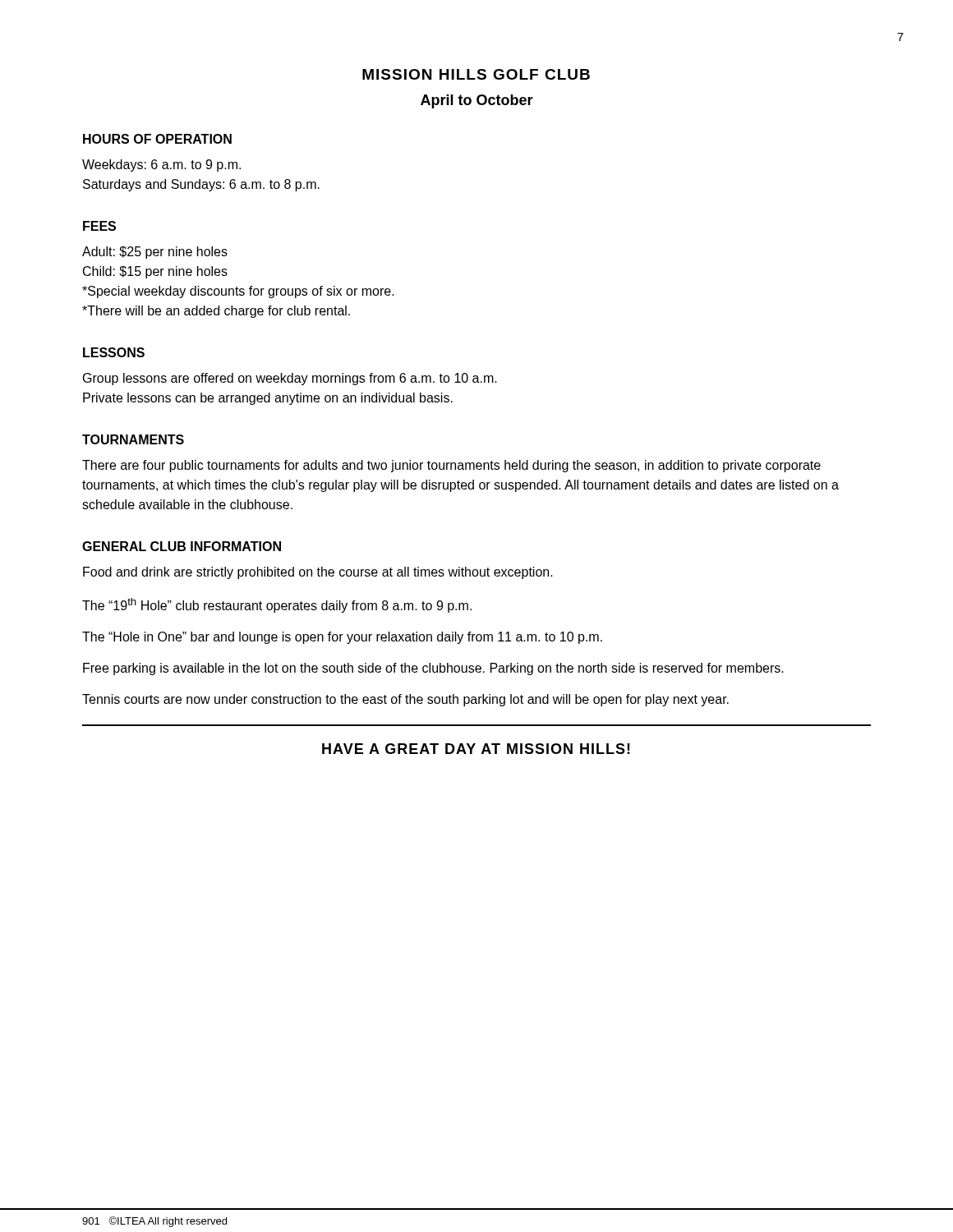Select the text block with the text "Group lessons are offered on weekday mornings from"
The height and width of the screenshot is (1232, 953).
click(x=290, y=388)
